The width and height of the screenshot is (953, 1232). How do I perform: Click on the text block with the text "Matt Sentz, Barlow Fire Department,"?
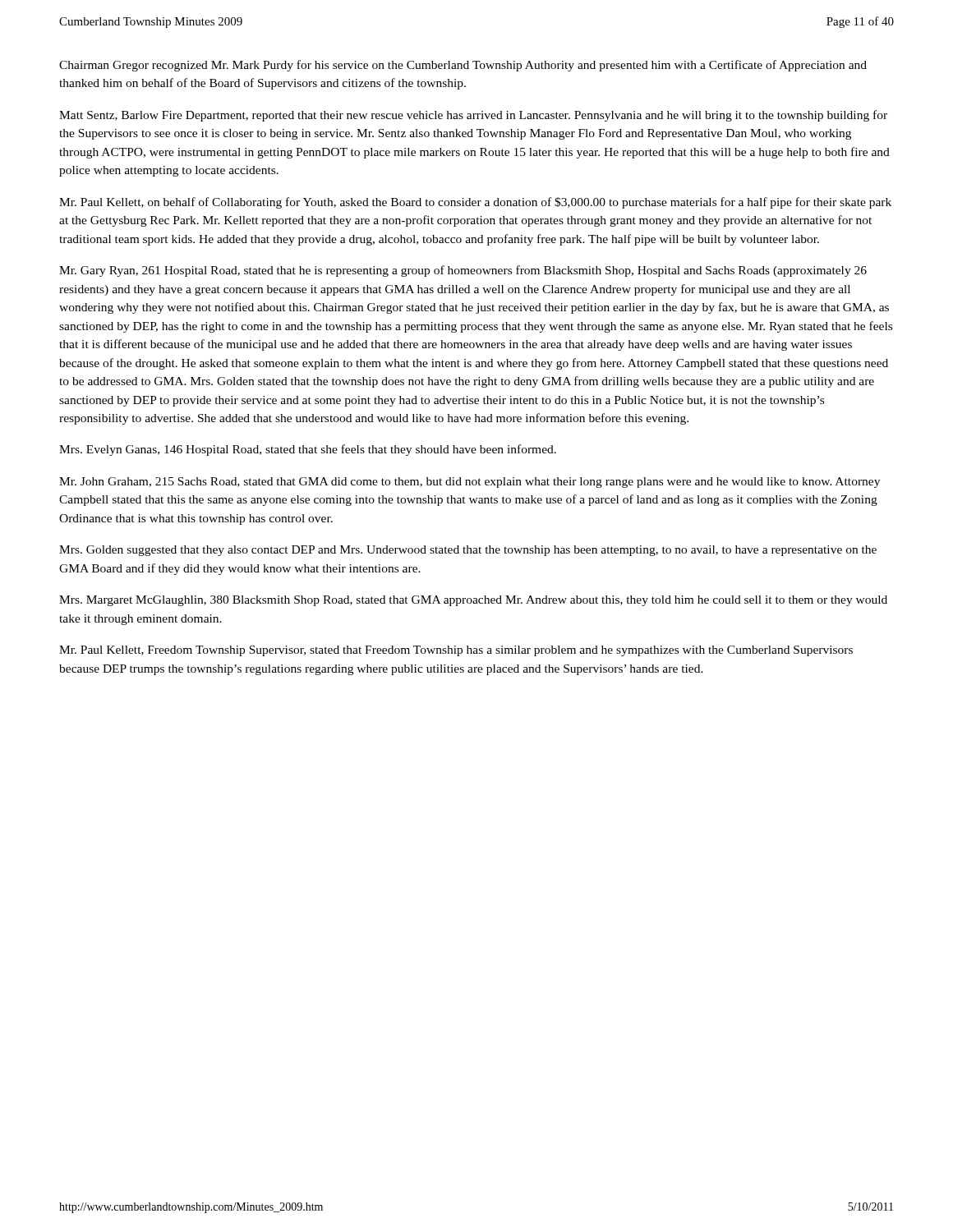pyautogui.click(x=474, y=142)
